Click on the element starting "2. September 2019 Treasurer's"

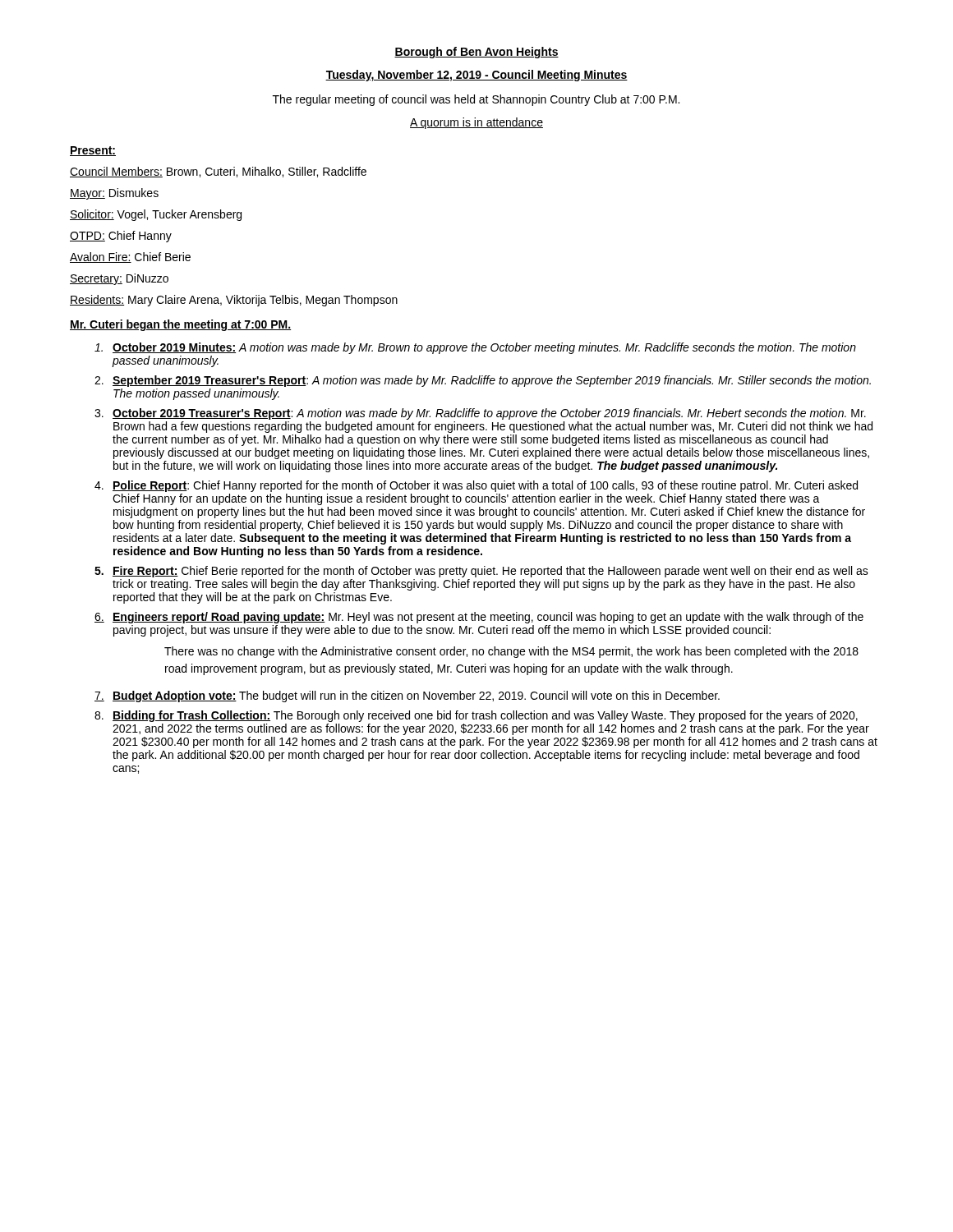pos(489,387)
